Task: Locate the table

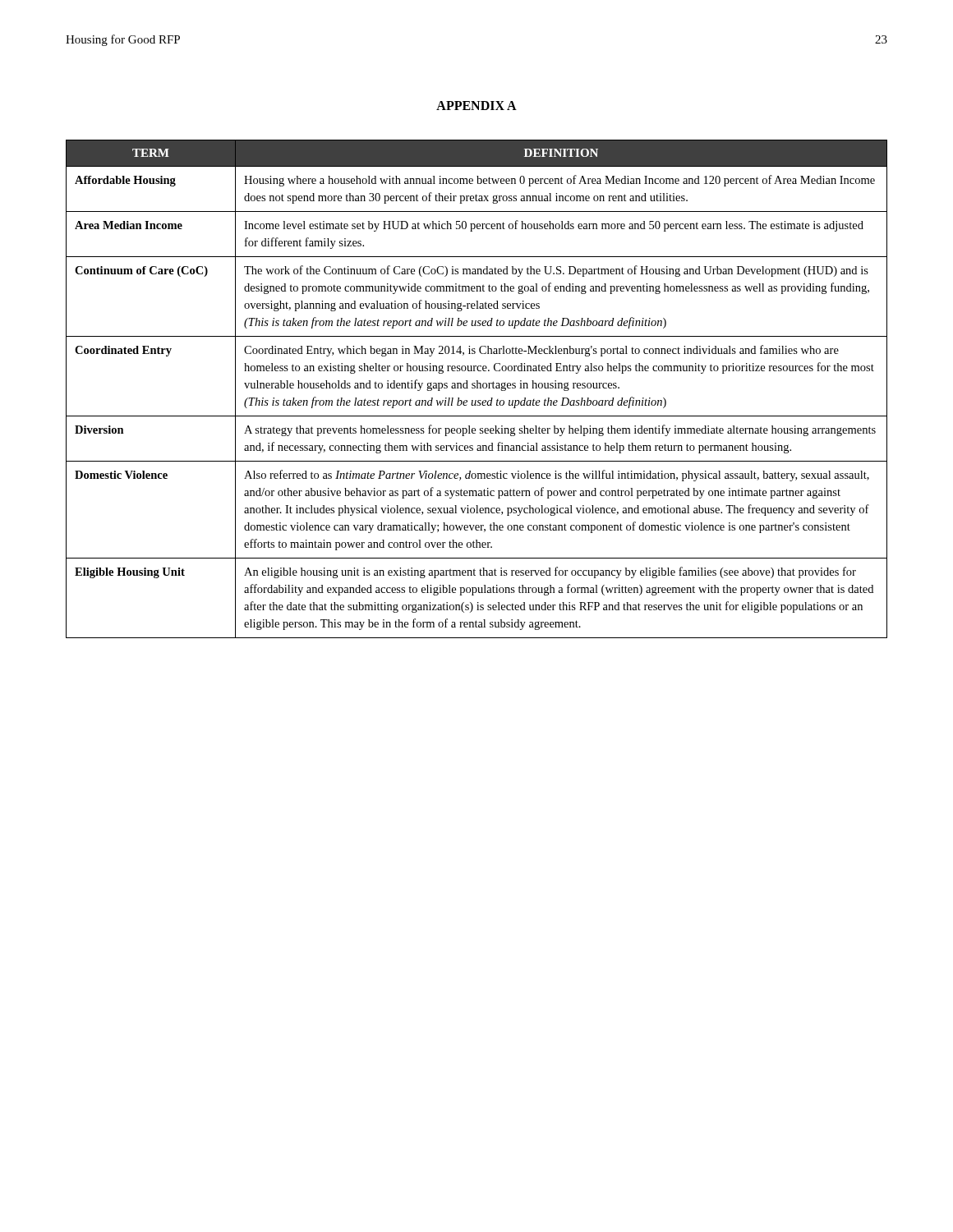Action: (476, 389)
